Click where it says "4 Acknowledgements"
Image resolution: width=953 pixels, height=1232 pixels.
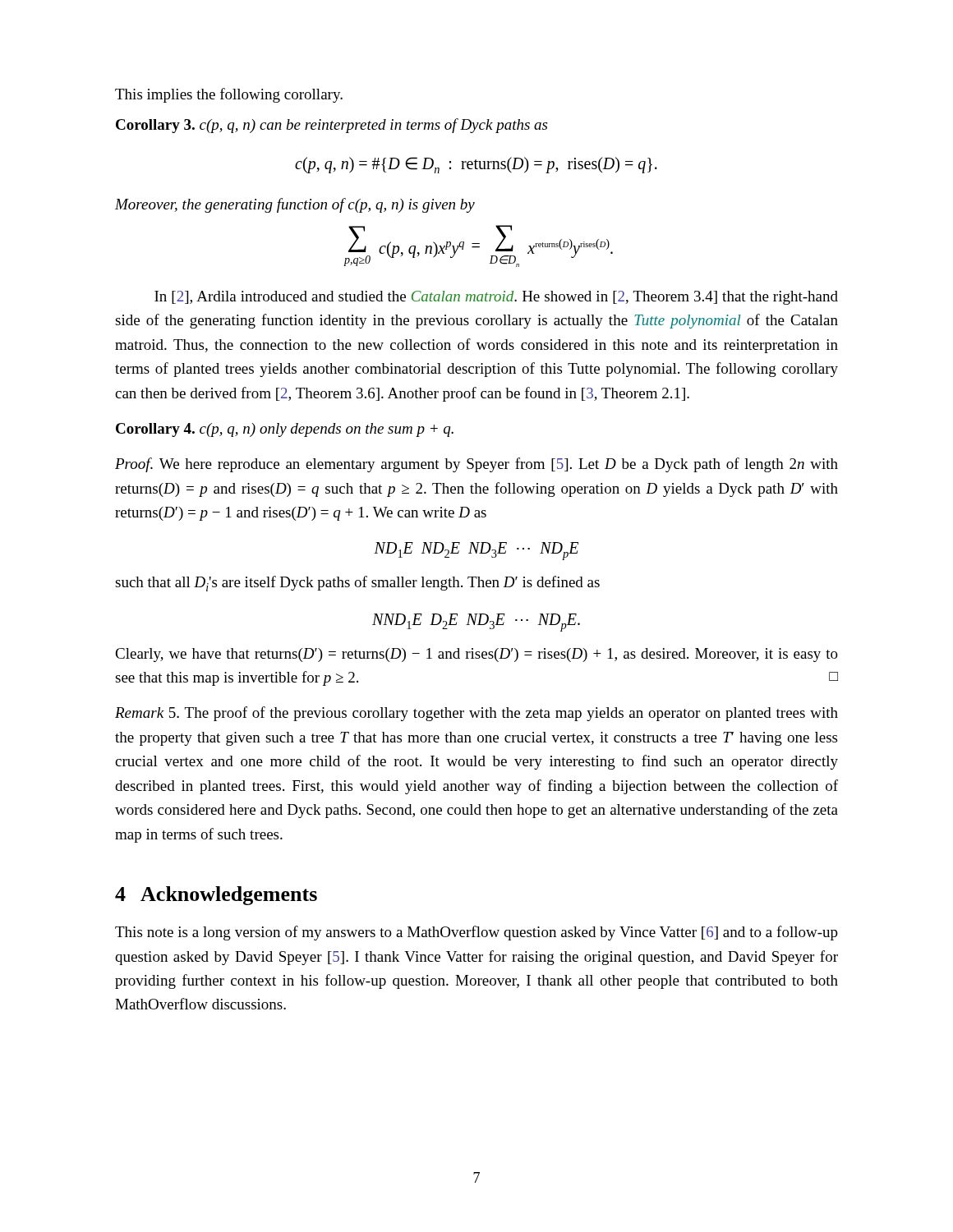pos(216,894)
